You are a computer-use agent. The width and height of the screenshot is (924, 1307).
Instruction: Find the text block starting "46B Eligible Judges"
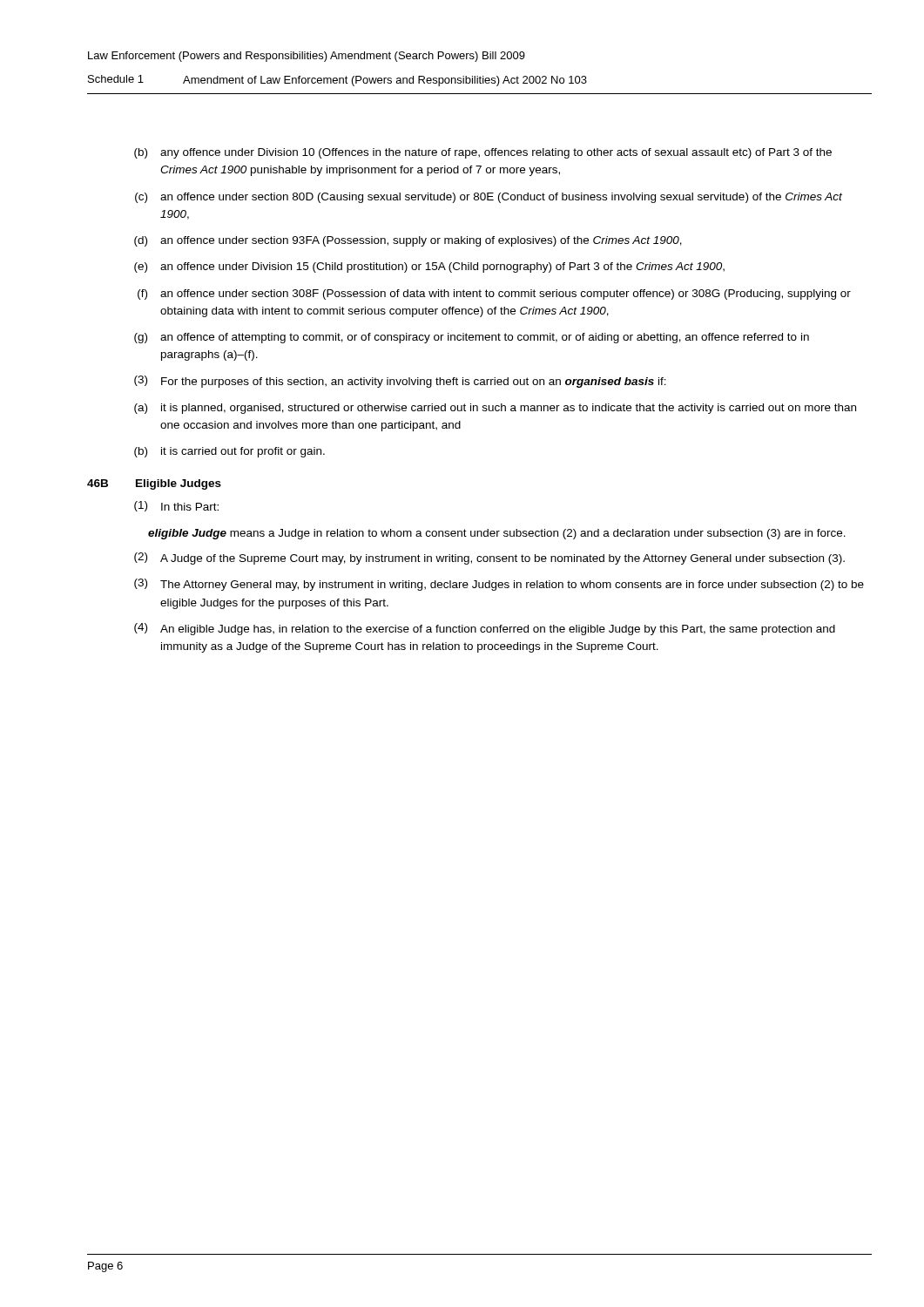(154, 483)
